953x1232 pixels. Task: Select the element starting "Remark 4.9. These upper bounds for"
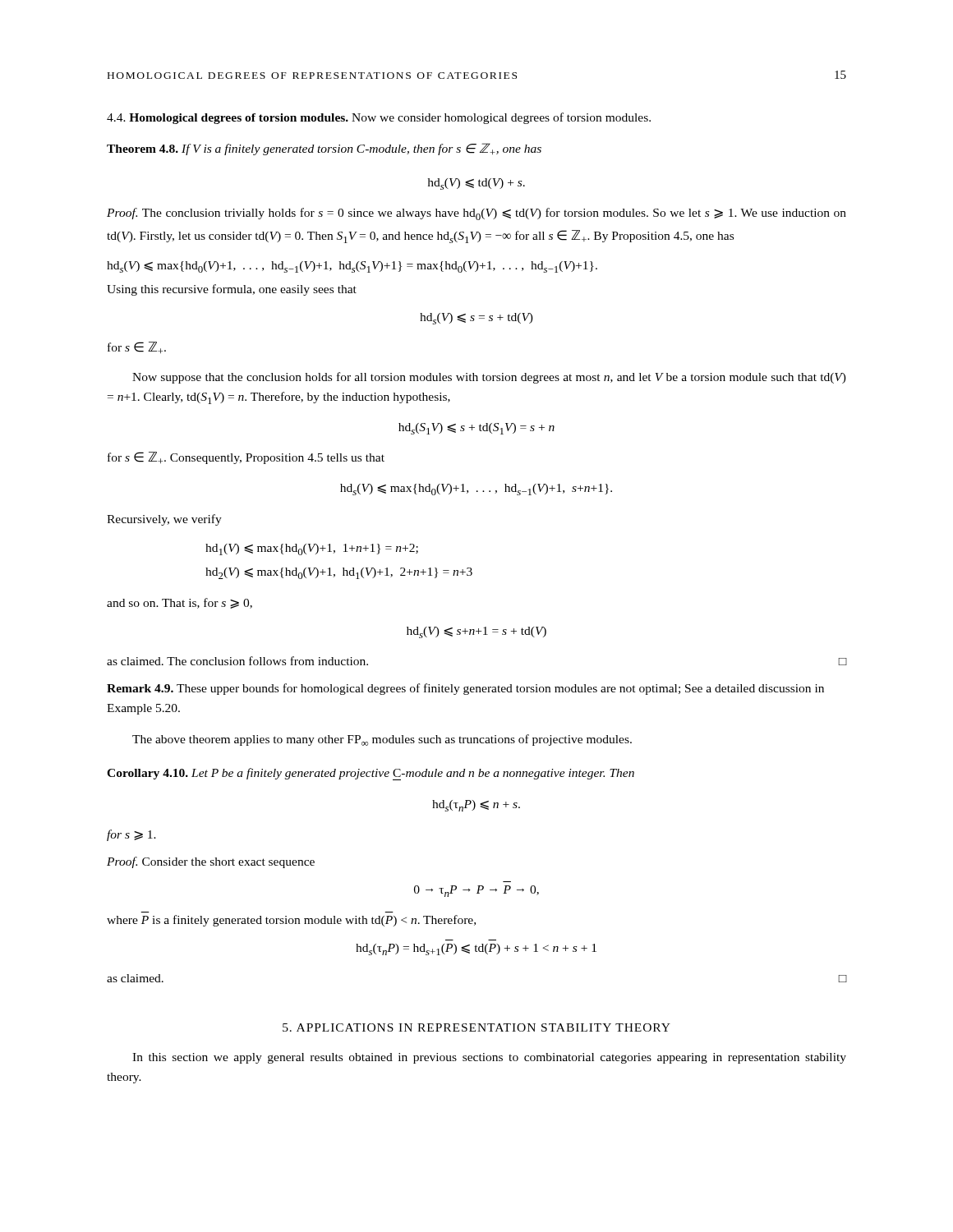tap(466, 697)
